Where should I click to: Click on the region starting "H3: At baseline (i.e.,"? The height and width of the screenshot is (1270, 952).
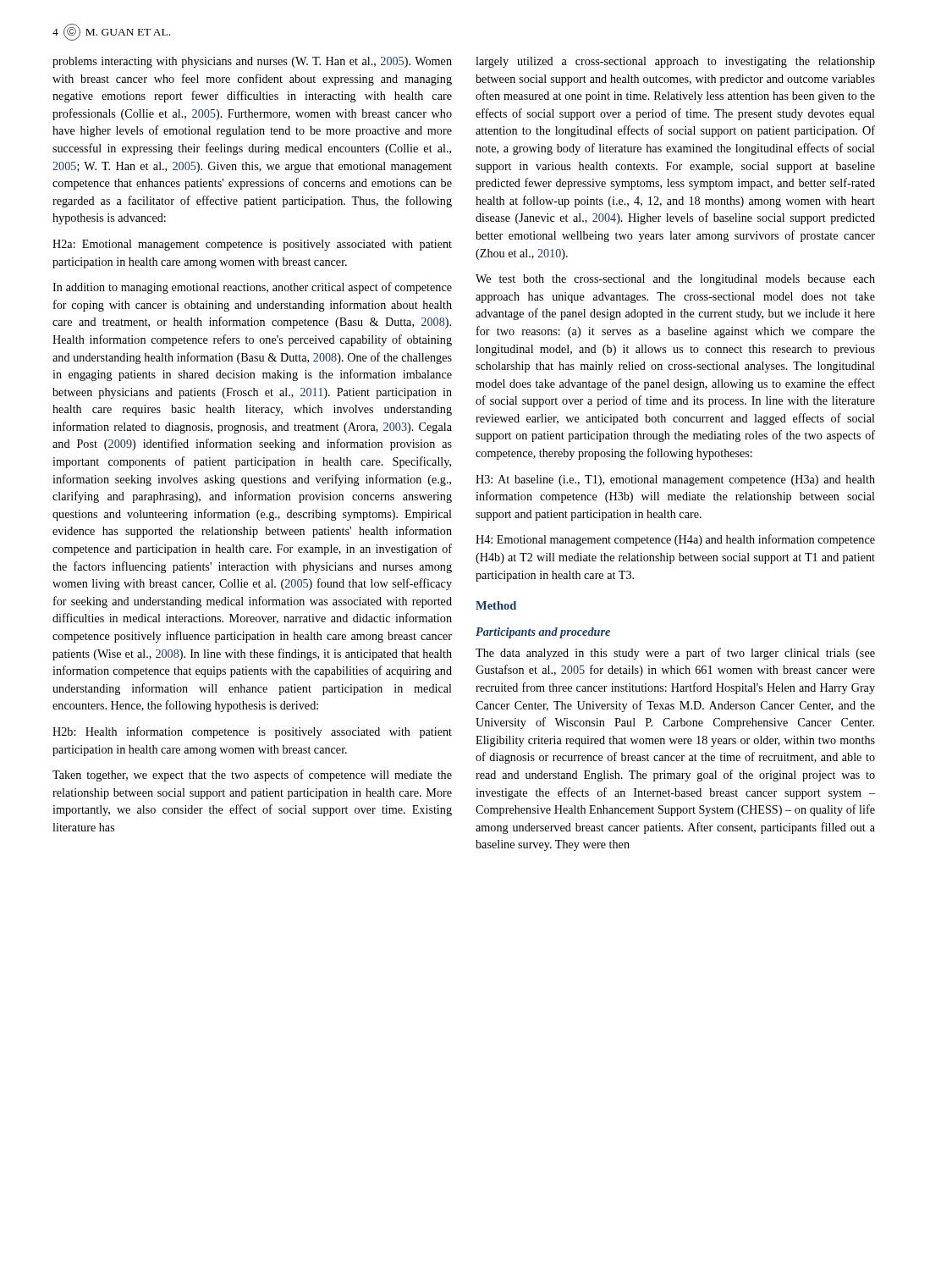(675, 497)
